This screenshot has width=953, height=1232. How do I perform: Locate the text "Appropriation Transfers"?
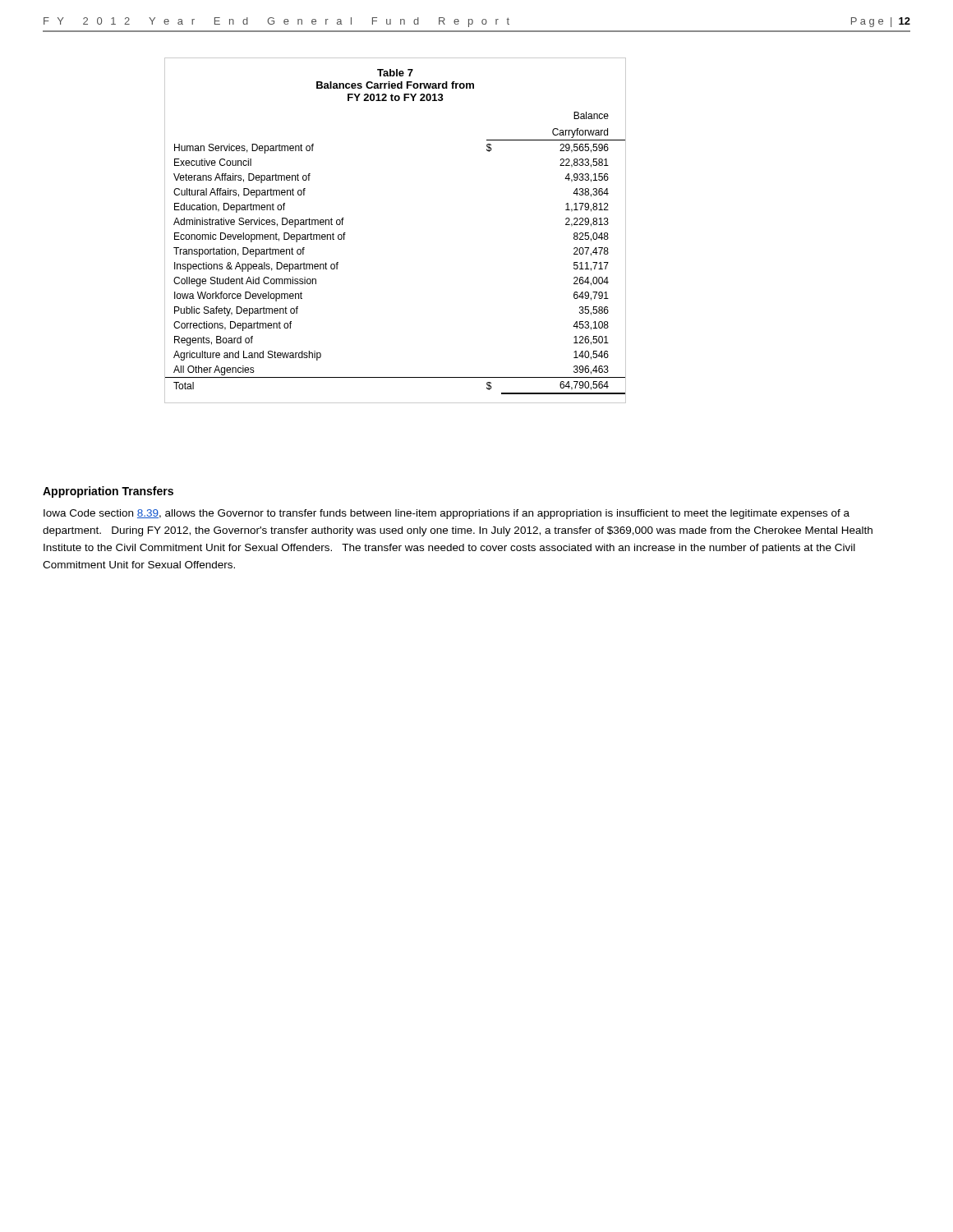(108, 491)
